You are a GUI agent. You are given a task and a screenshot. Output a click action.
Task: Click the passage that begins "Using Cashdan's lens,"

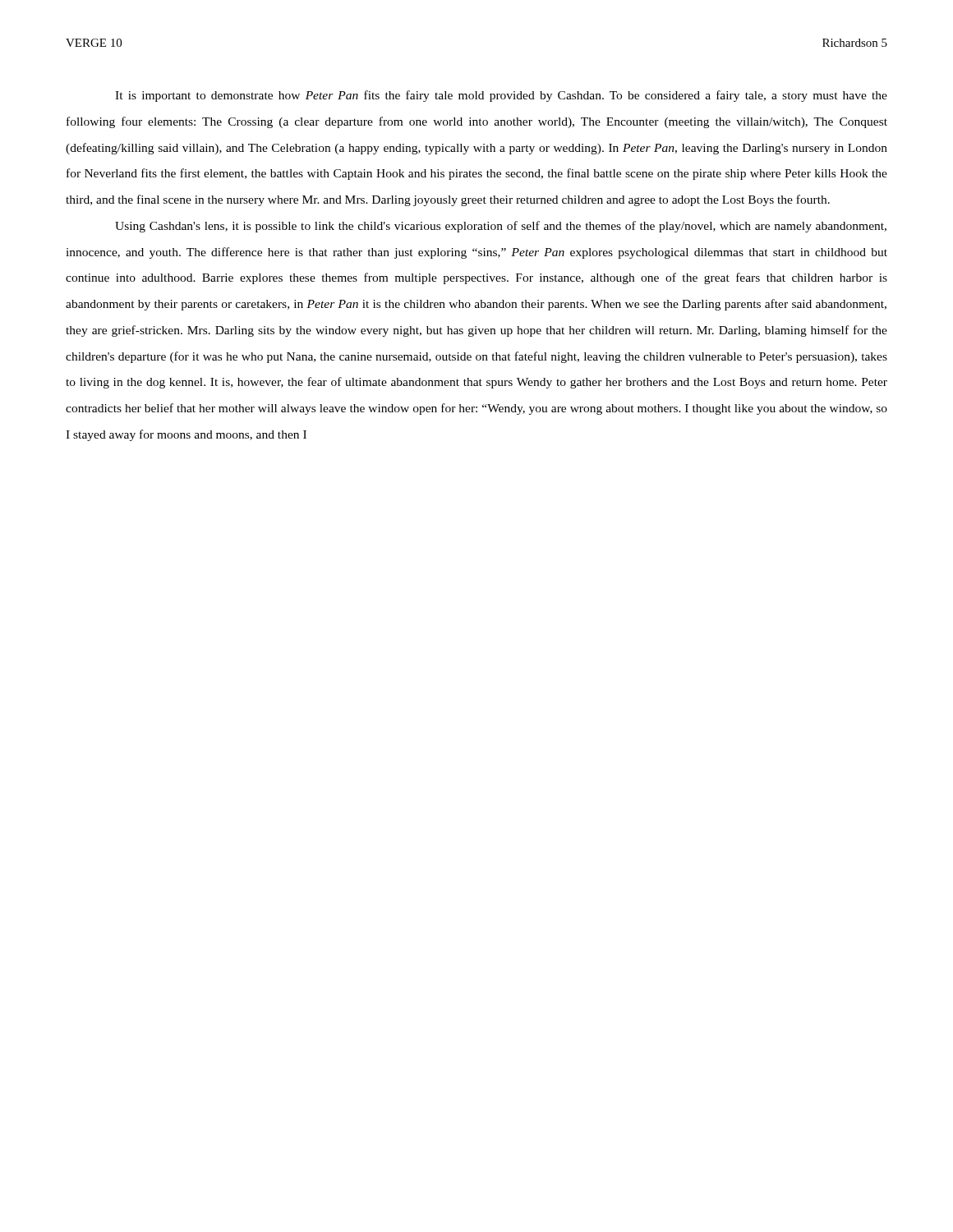[x=476, y=330]
